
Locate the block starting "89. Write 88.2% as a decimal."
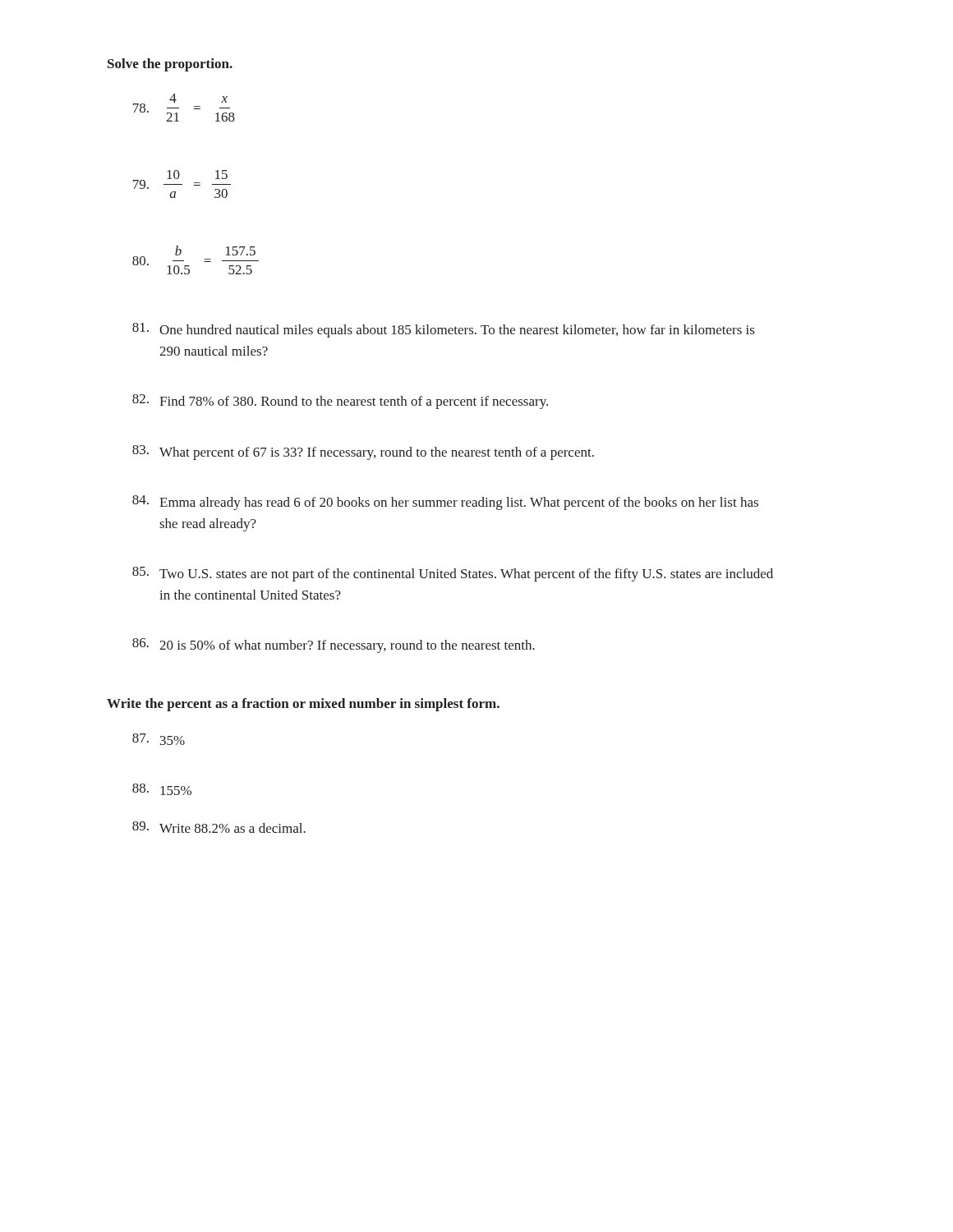tap(219, 827)
